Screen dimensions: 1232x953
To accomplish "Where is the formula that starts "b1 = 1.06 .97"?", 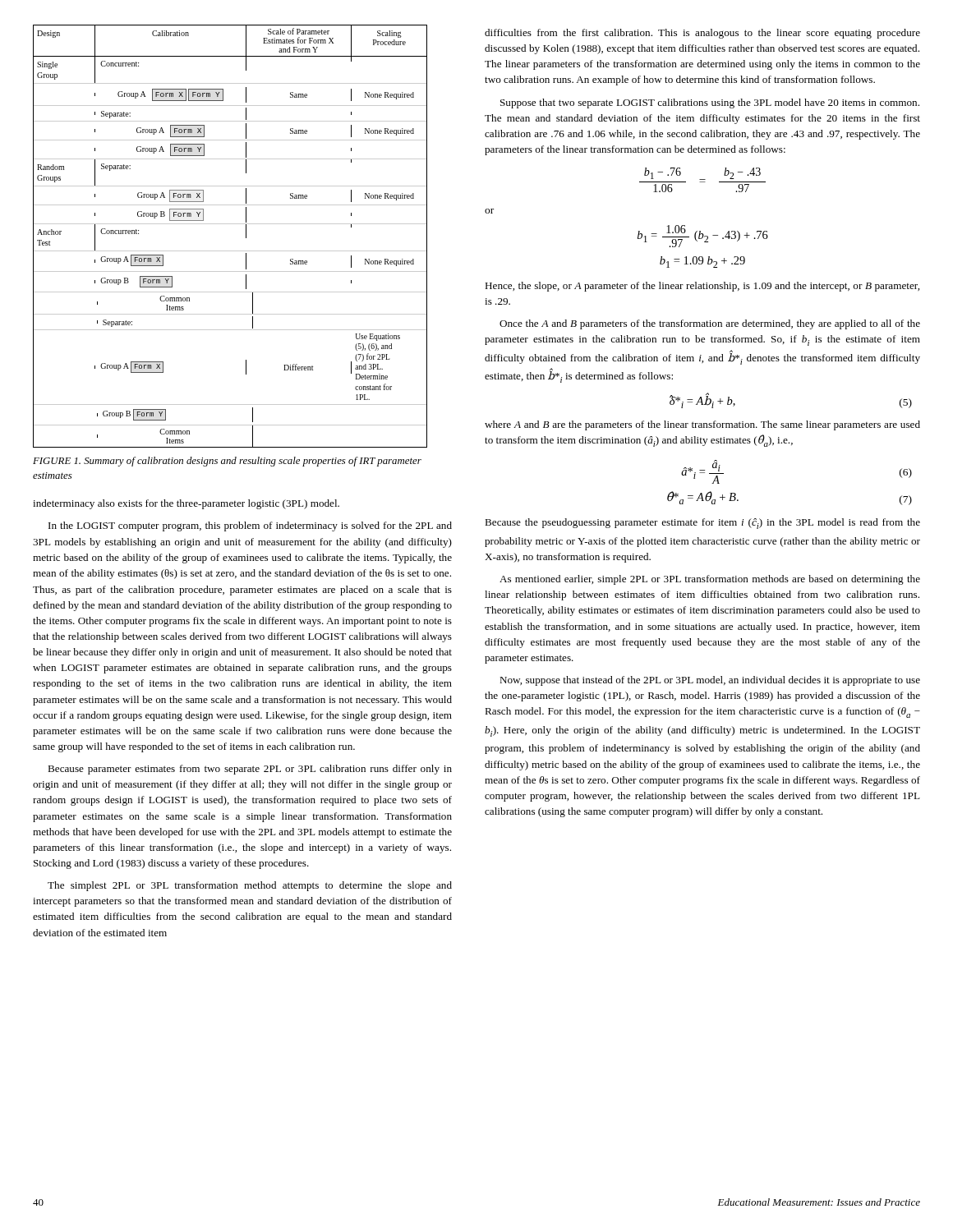I will (x=702, y=237).
